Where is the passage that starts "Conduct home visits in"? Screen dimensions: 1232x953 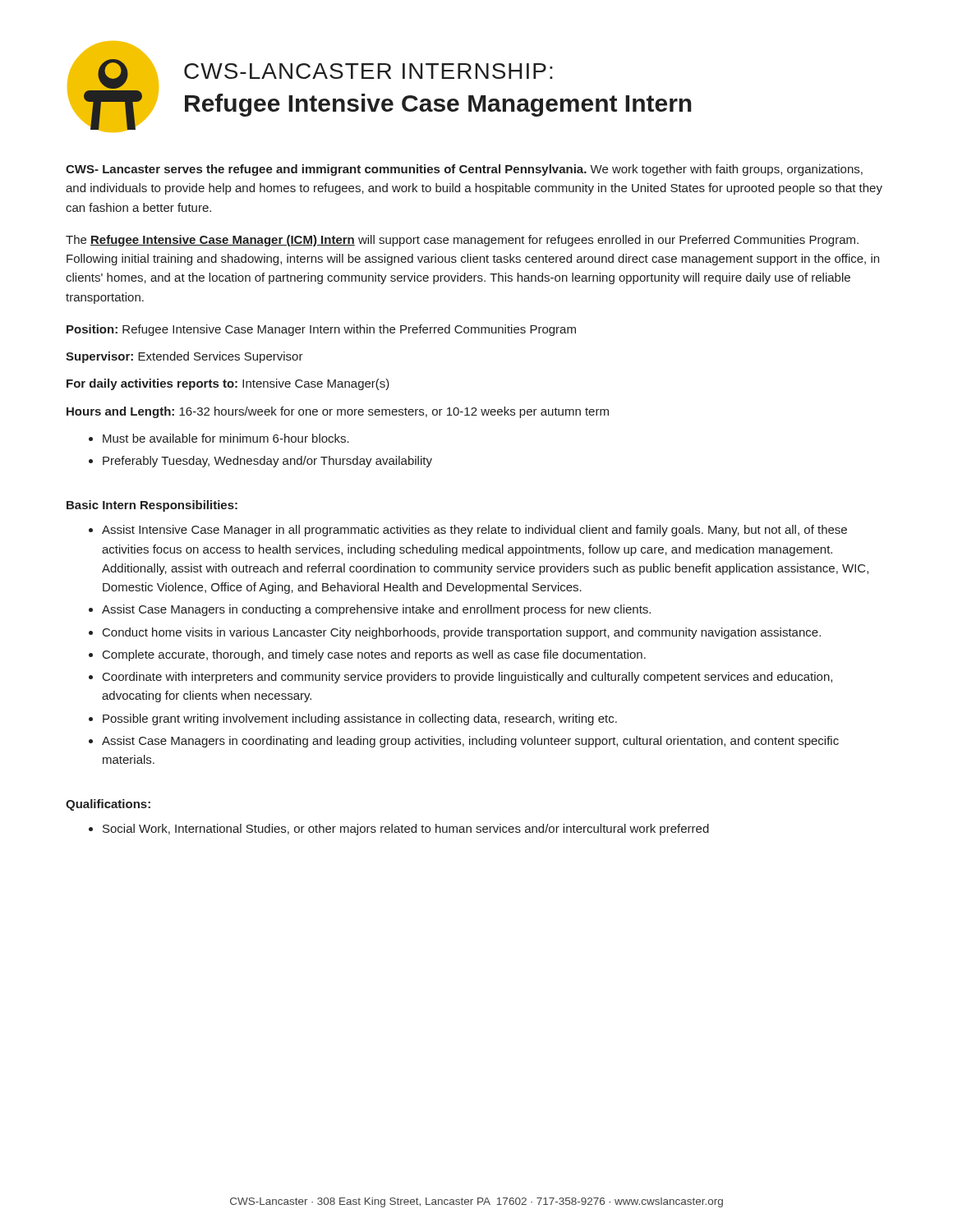pos(462,632)
